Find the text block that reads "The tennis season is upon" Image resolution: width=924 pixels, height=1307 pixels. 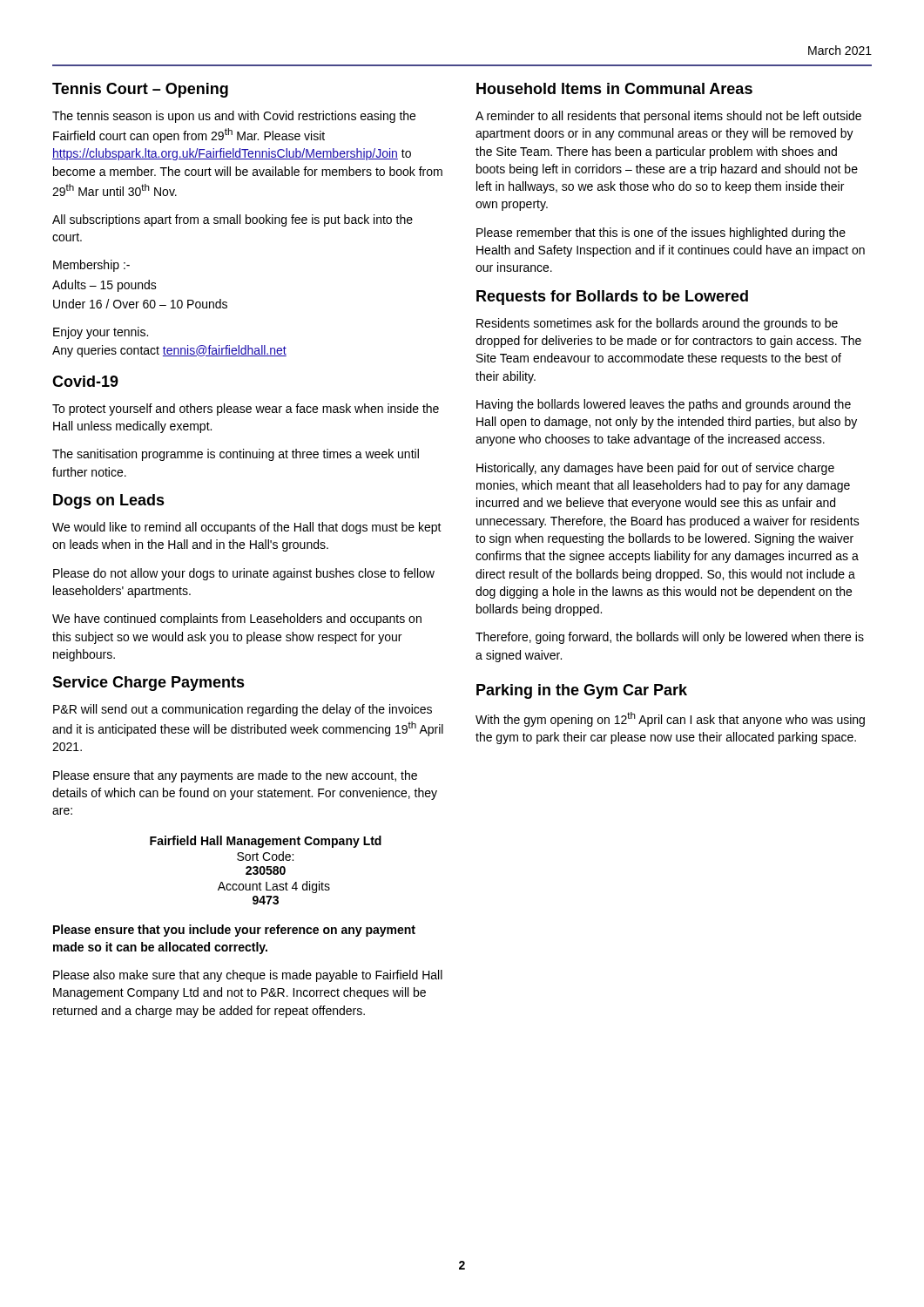click(x=248, y=154)
